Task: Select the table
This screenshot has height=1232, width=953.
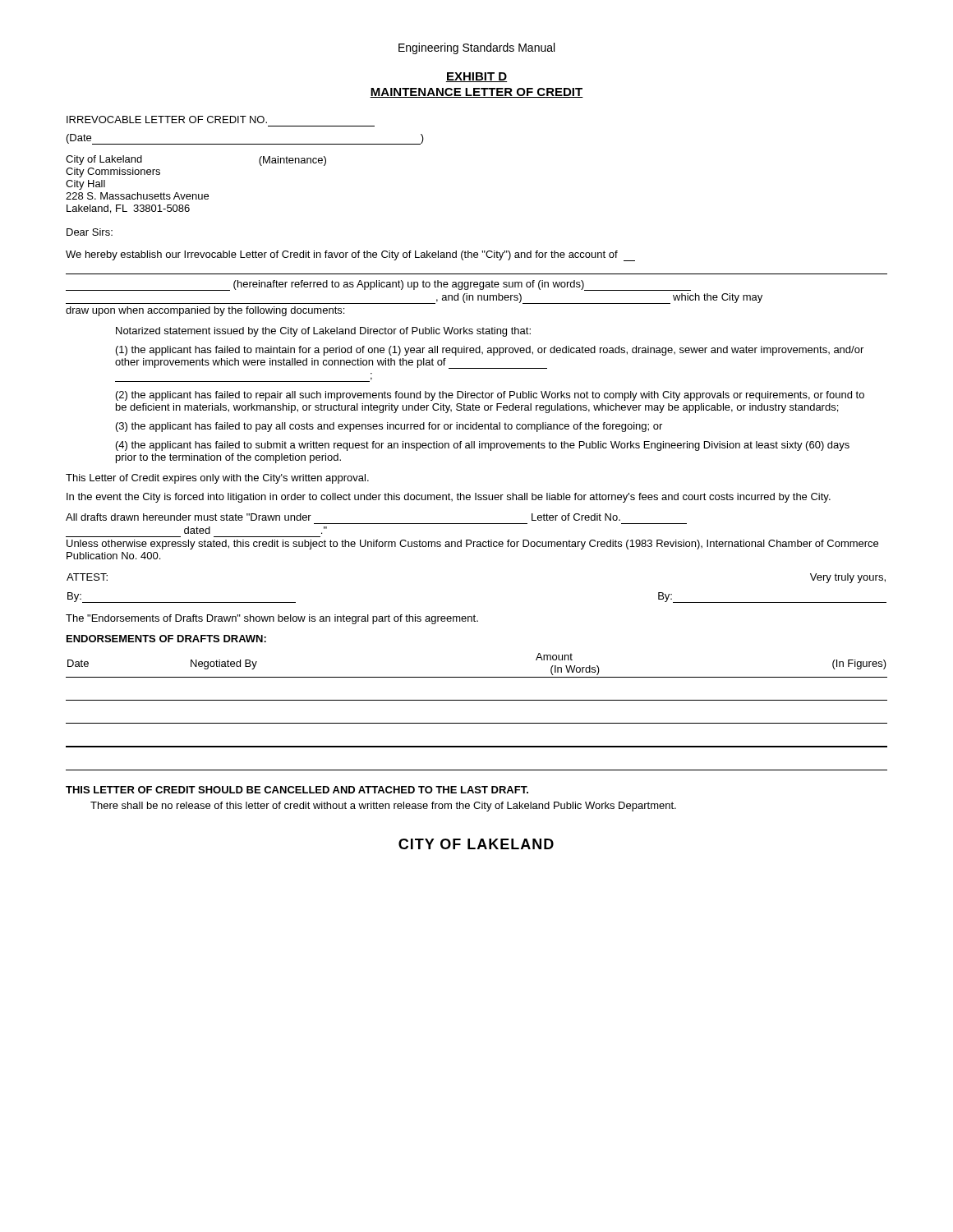Action: (476, 710)
